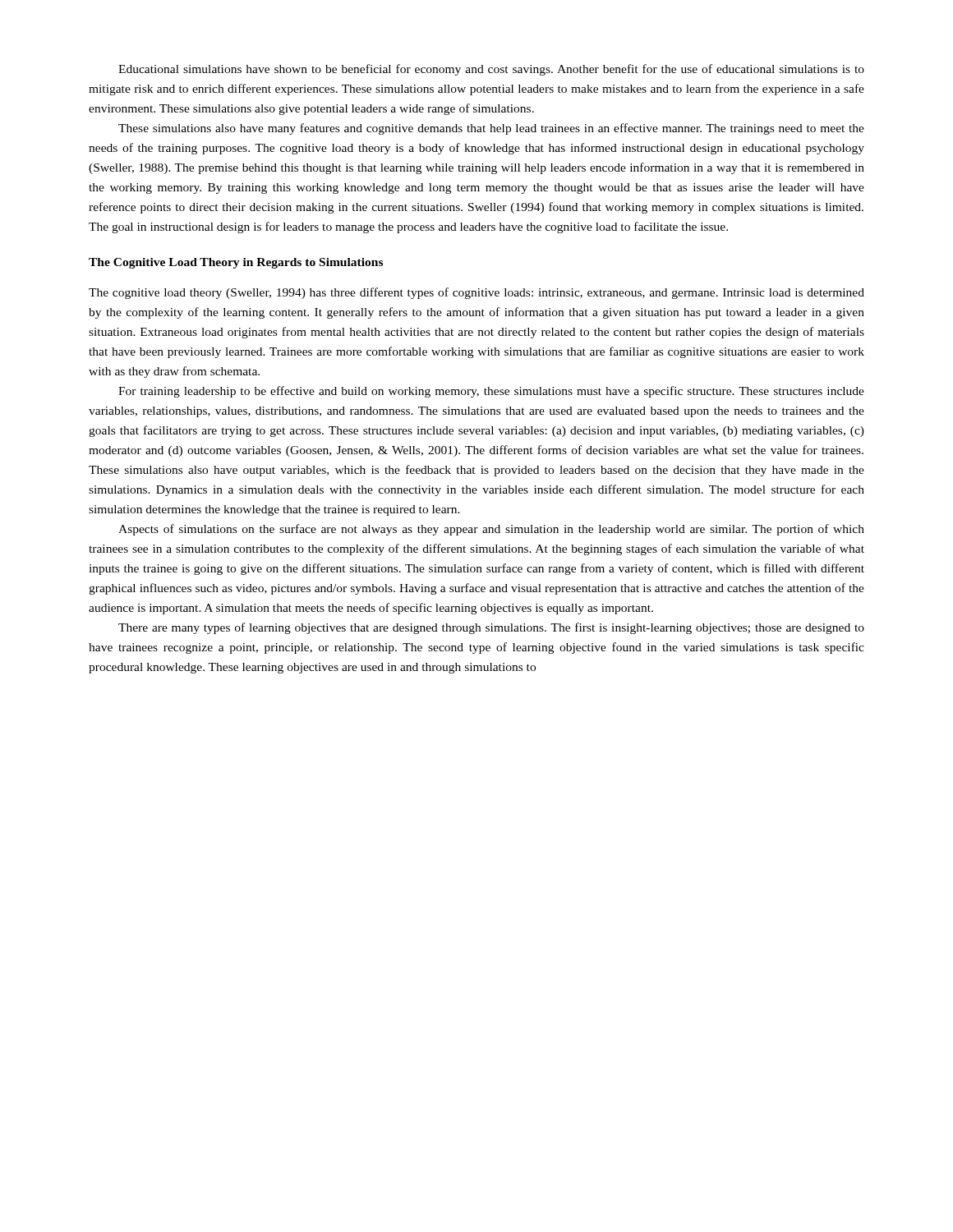Locate the element starting "Educational simulations have shown to"

[476, 89]
